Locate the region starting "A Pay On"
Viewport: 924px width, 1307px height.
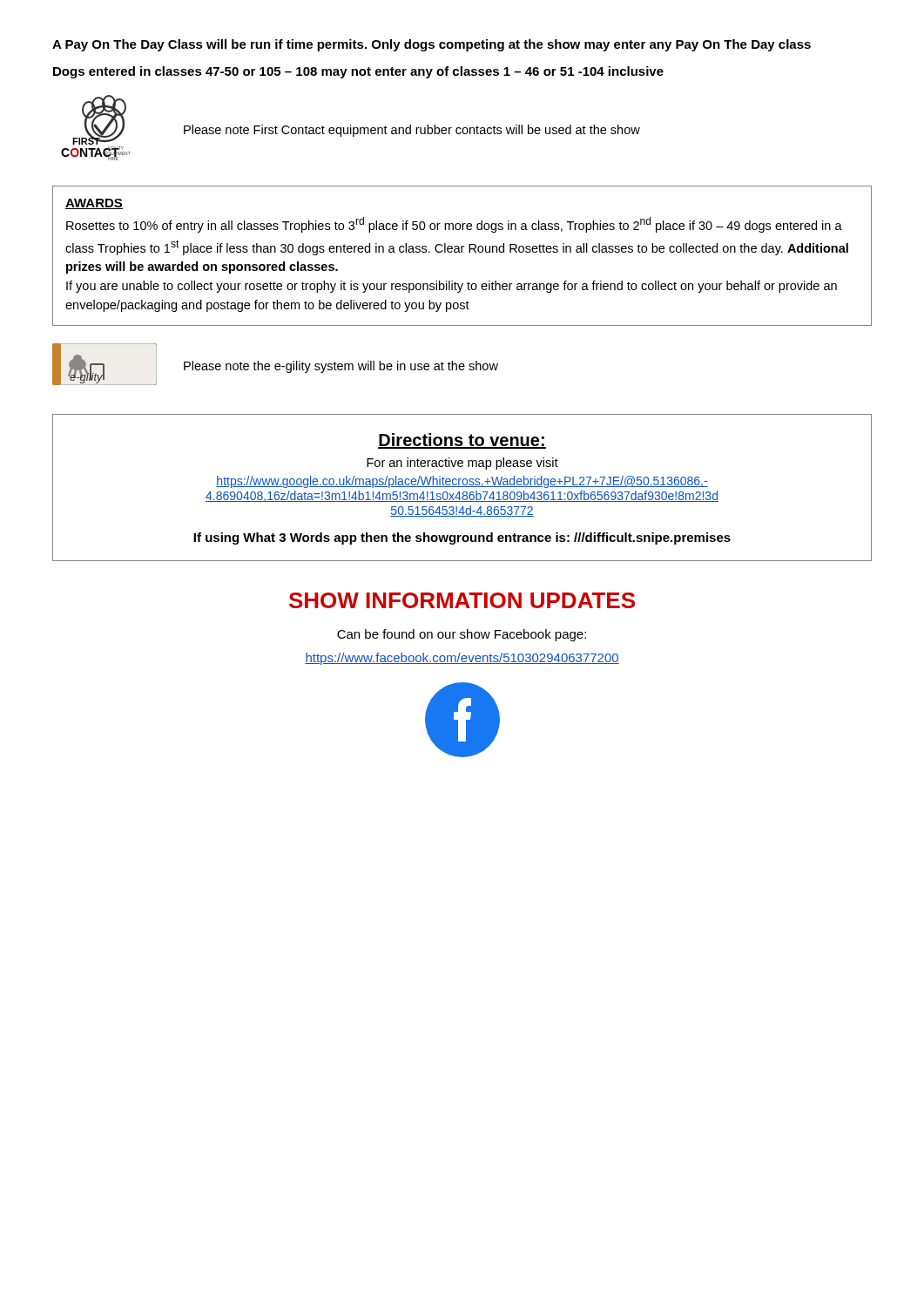pyautogui.click(x=432, y=44)
